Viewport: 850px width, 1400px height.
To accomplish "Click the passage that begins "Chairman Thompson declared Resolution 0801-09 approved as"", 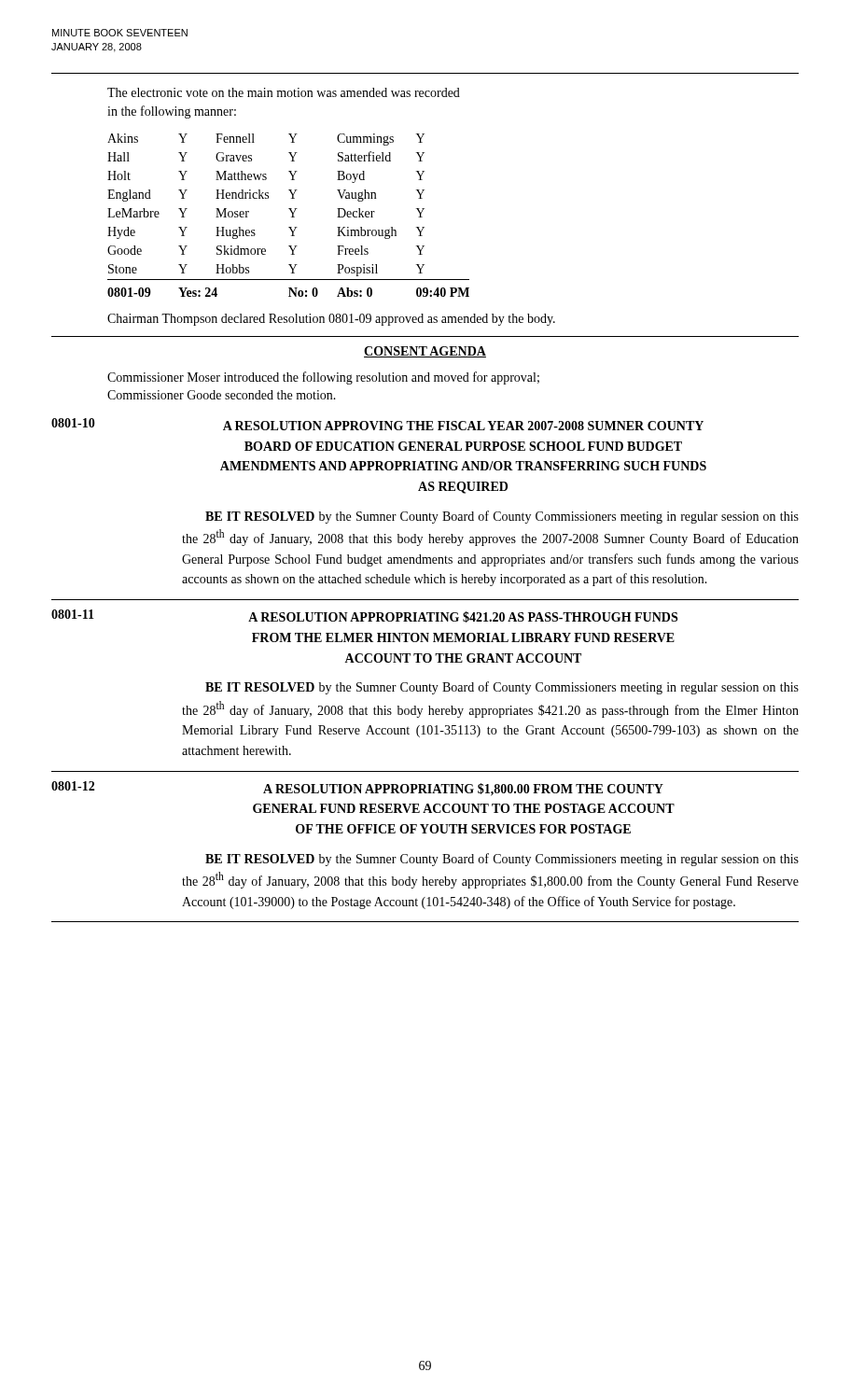I will (331, 319).
